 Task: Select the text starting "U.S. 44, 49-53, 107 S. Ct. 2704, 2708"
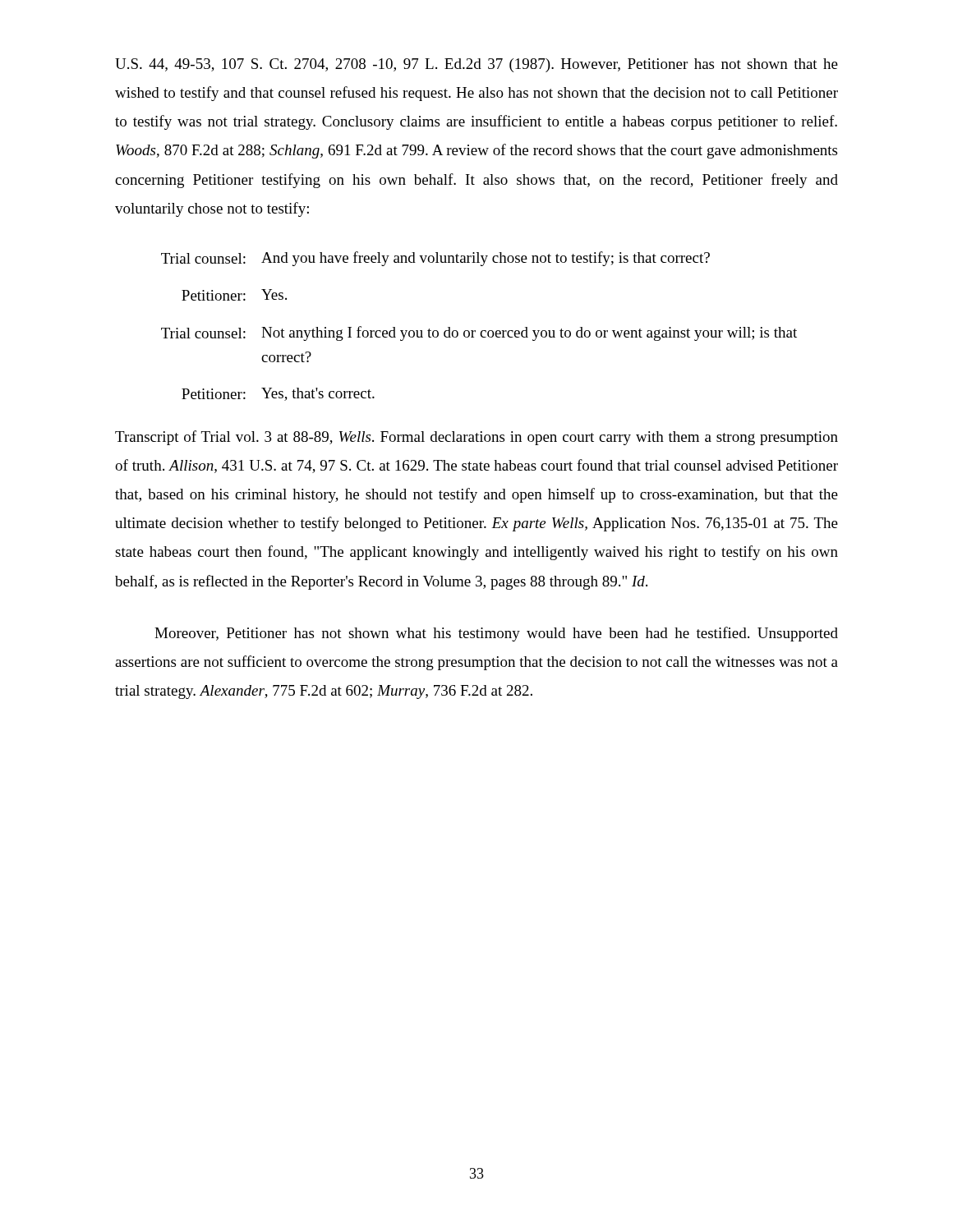(x=476, y=136)
